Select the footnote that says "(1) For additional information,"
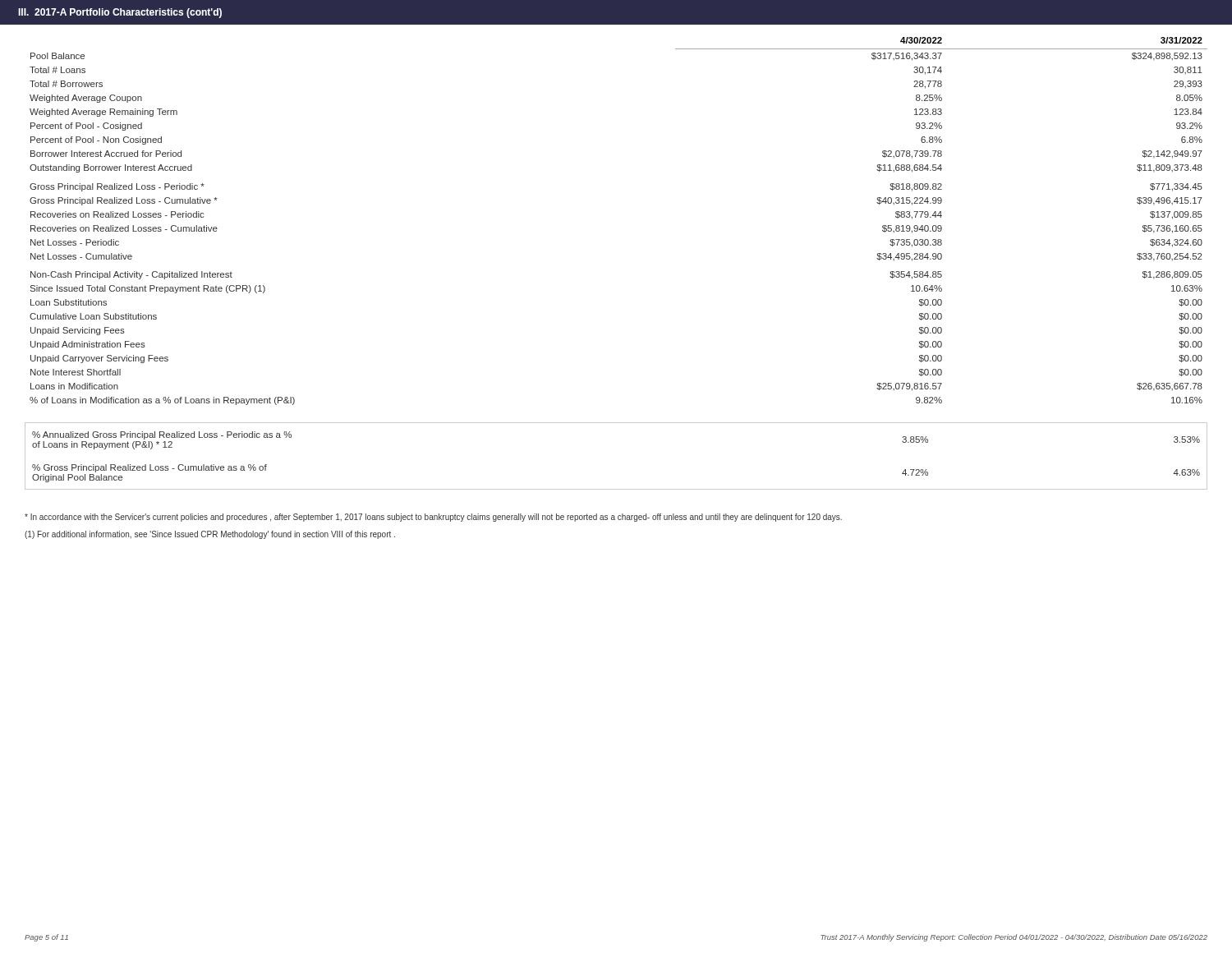This screenshot has height=953, width=1232. (210, 534)
